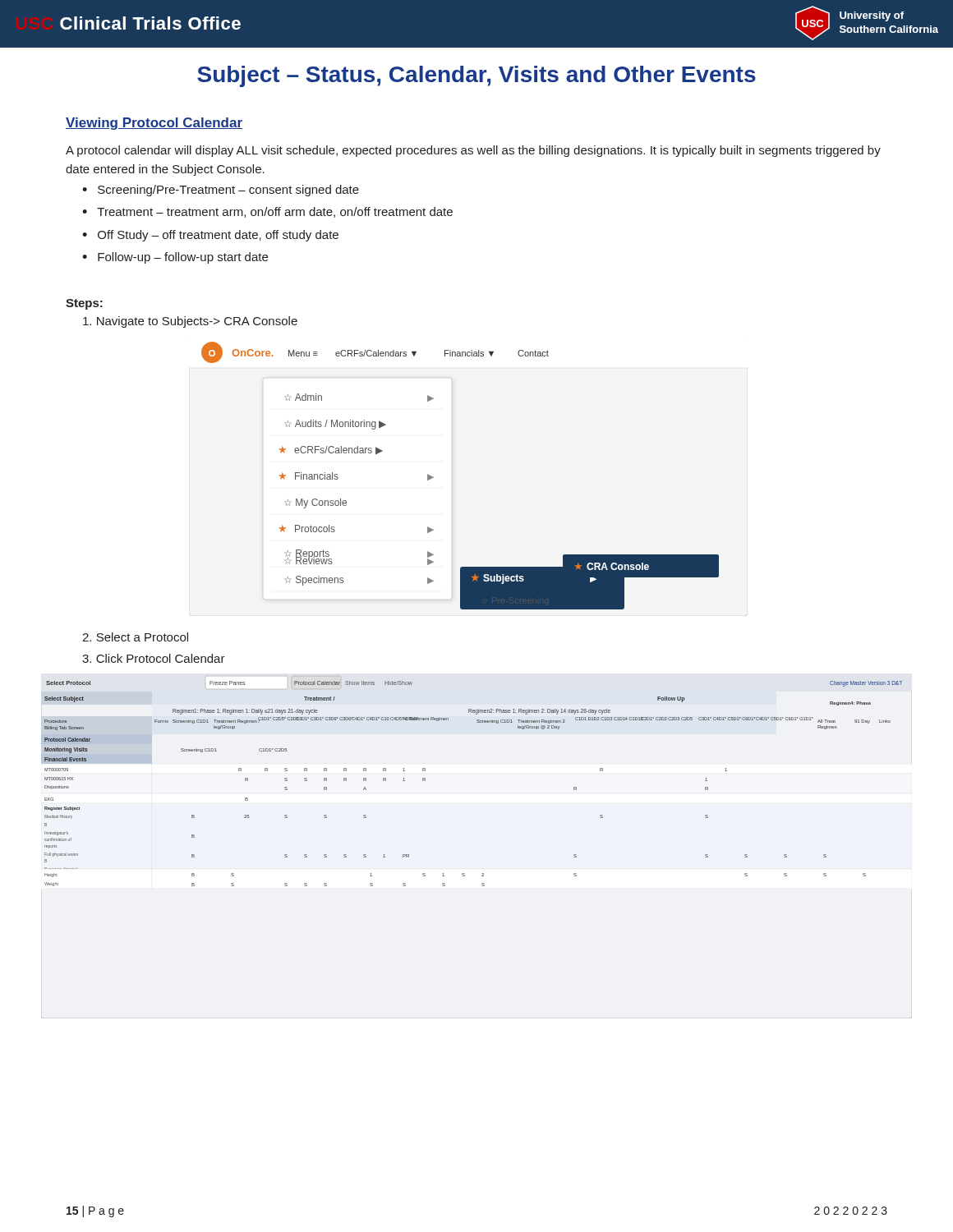
Task: Locate the region starting "2. Select a Protocol"
Action: point(136,637)
